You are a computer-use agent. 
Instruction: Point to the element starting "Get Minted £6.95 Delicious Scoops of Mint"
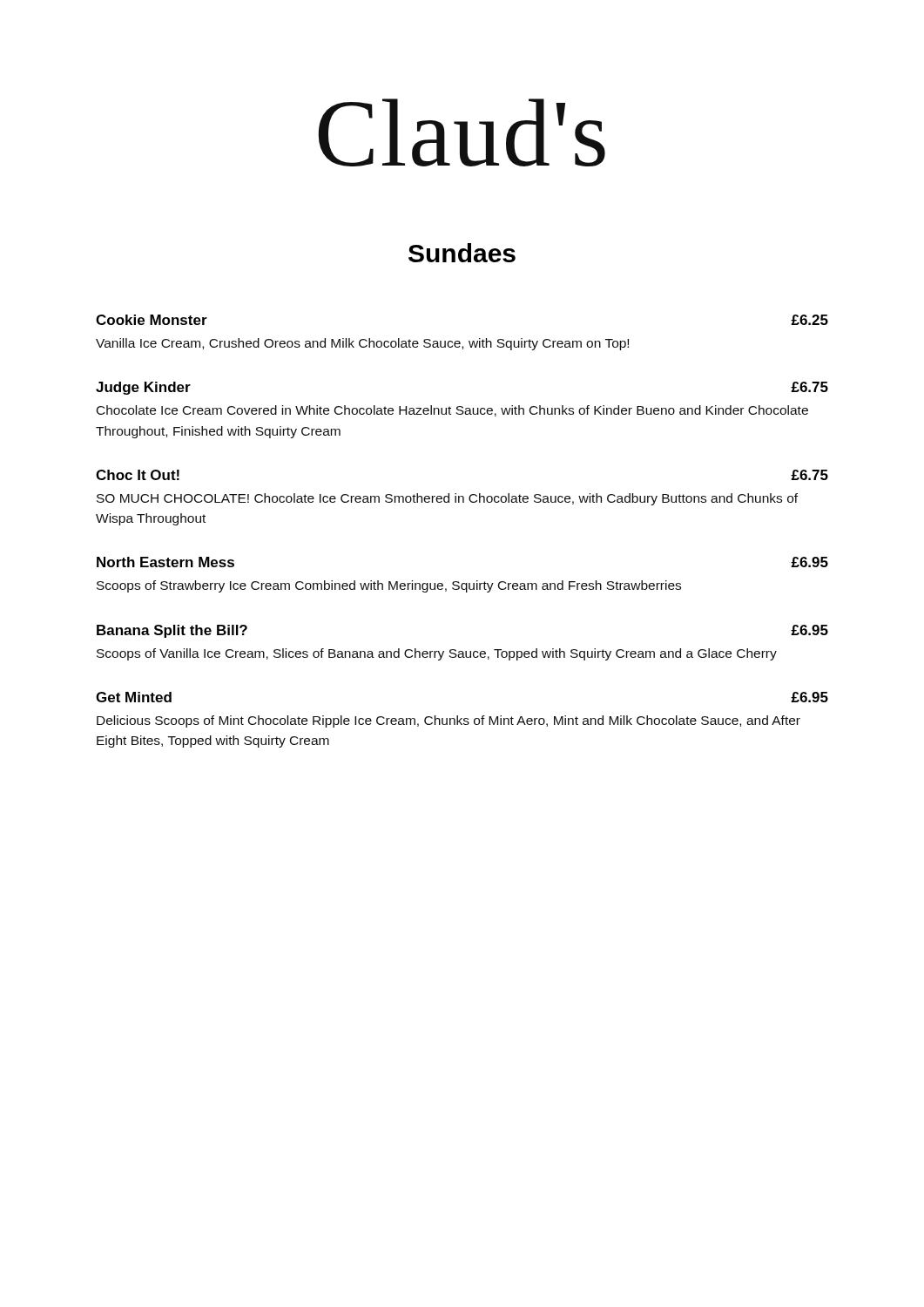point(462,720)
